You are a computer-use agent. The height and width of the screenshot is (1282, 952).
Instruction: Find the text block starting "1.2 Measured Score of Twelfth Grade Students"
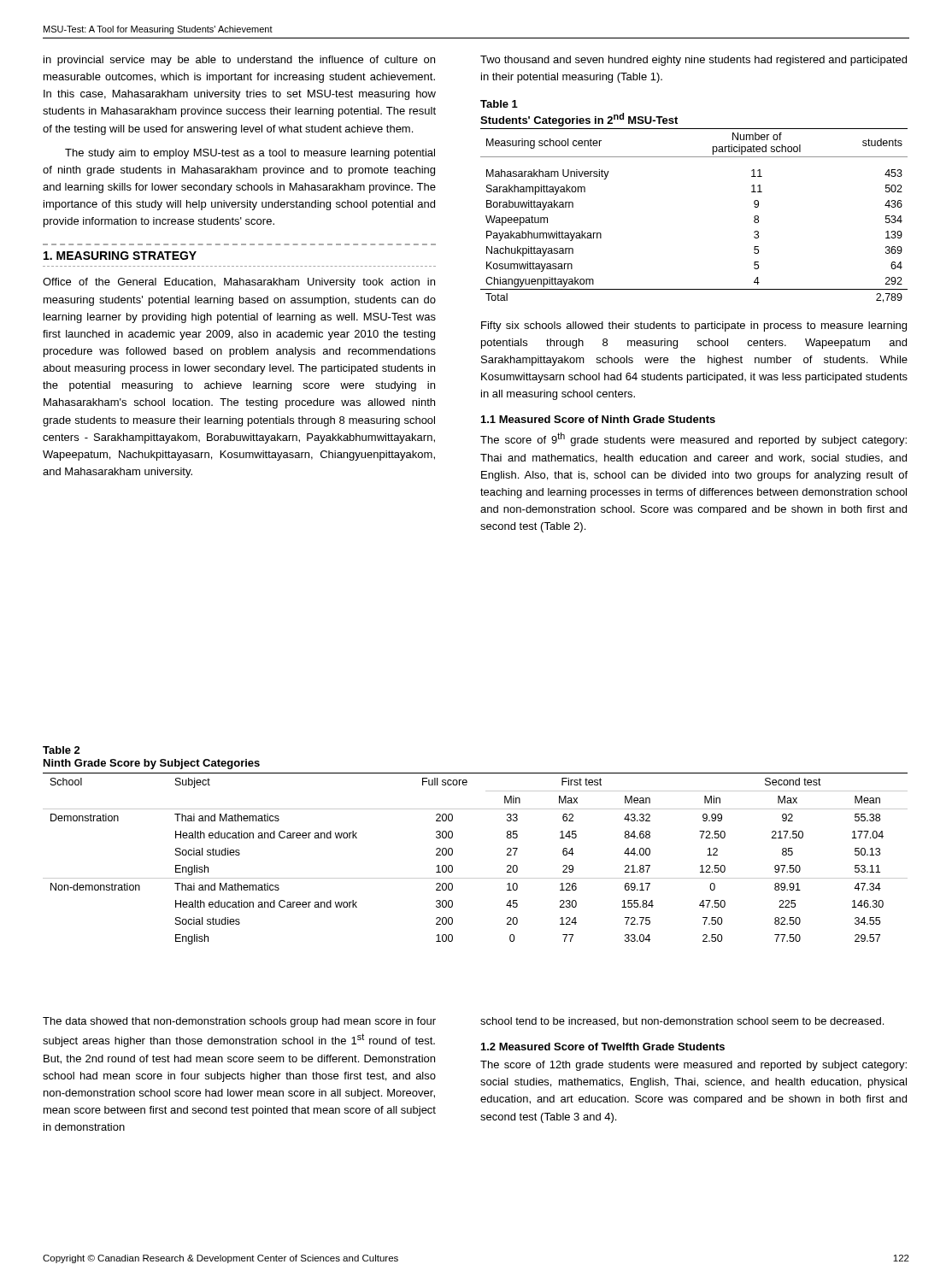603,1047
